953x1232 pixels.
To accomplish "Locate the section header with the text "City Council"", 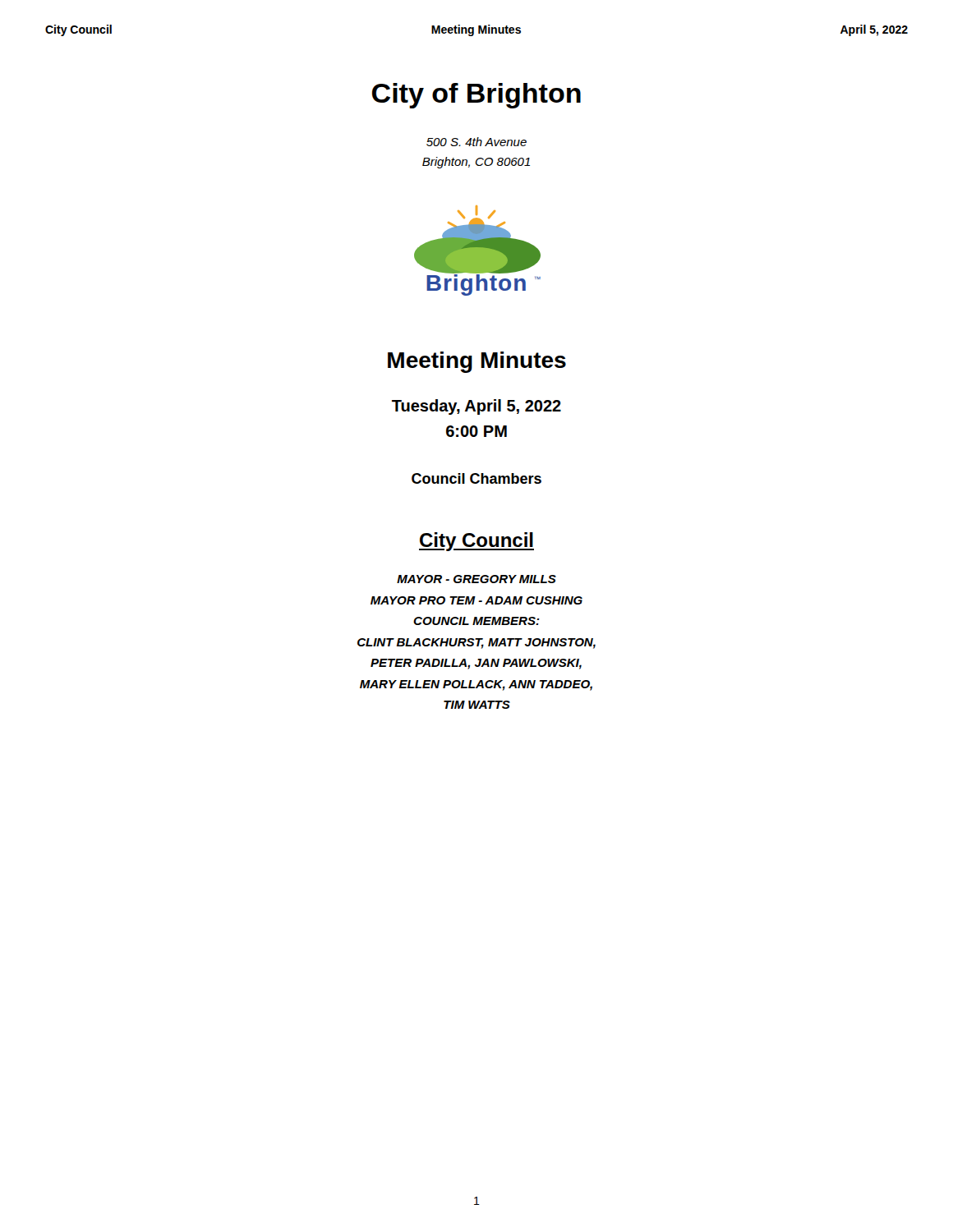I will click(x=476, y=540).
